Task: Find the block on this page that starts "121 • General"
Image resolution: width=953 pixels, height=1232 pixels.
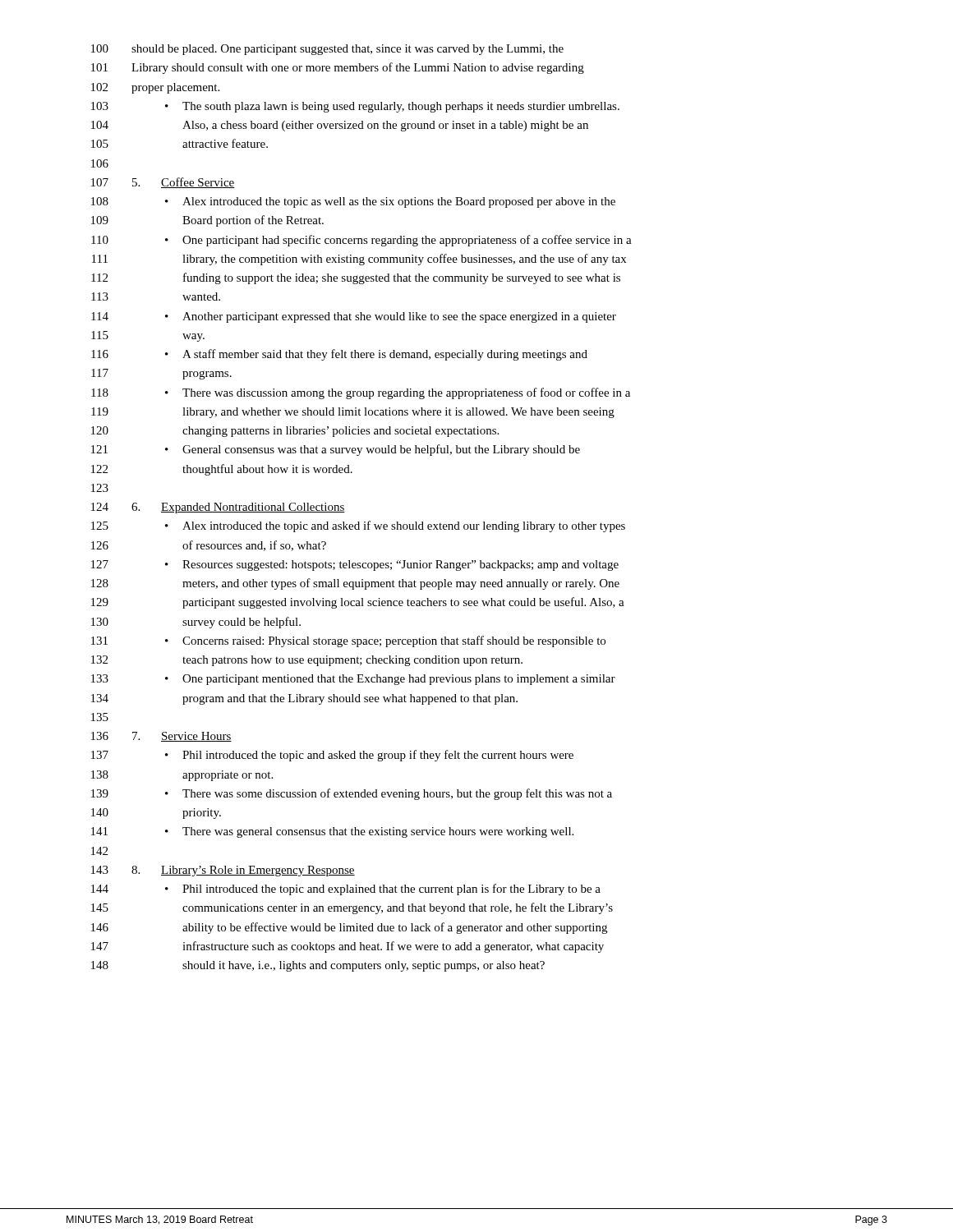Action: click(x=476, y=460)
